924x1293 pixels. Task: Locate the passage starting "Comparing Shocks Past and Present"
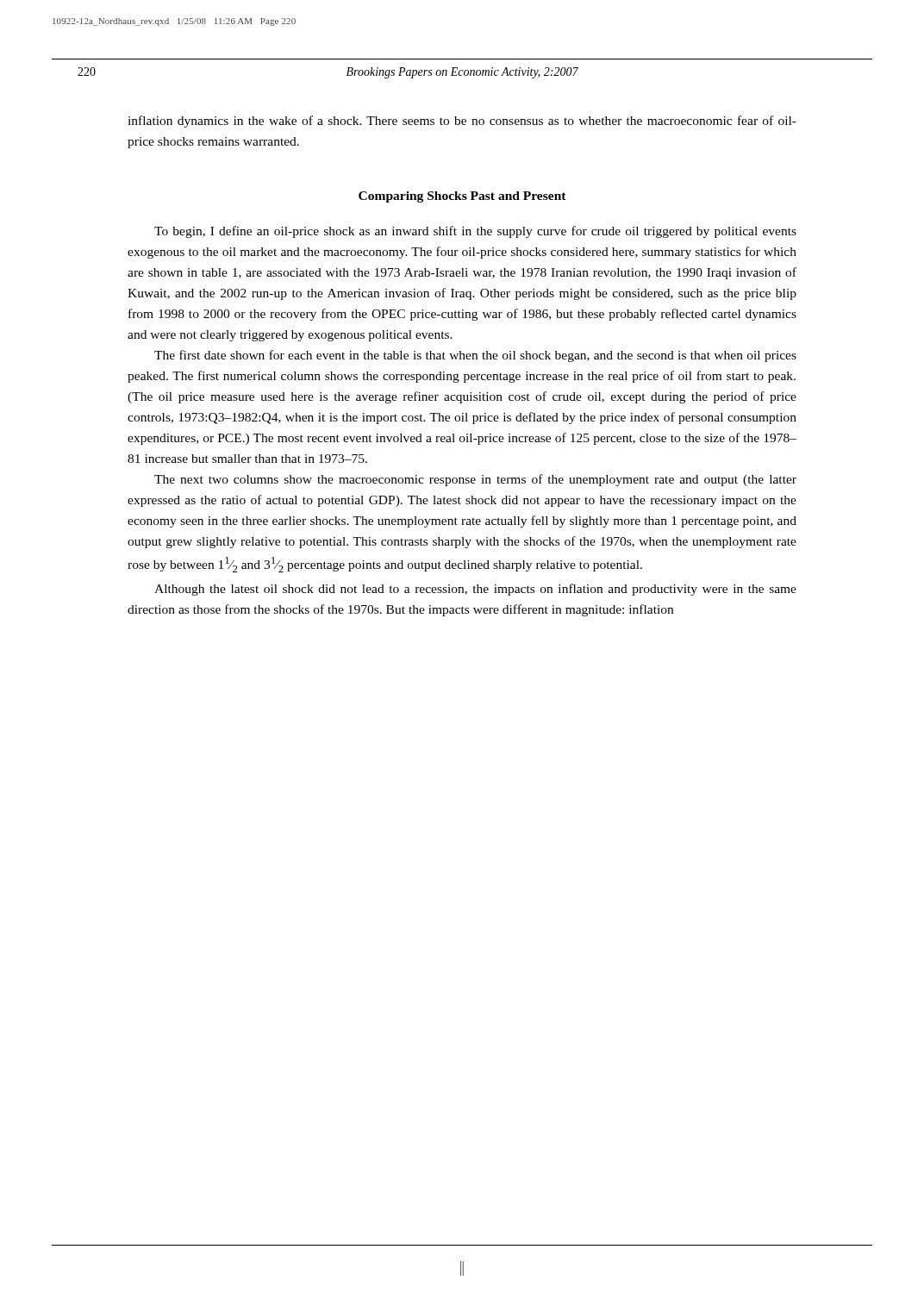[x=462, y=195]
